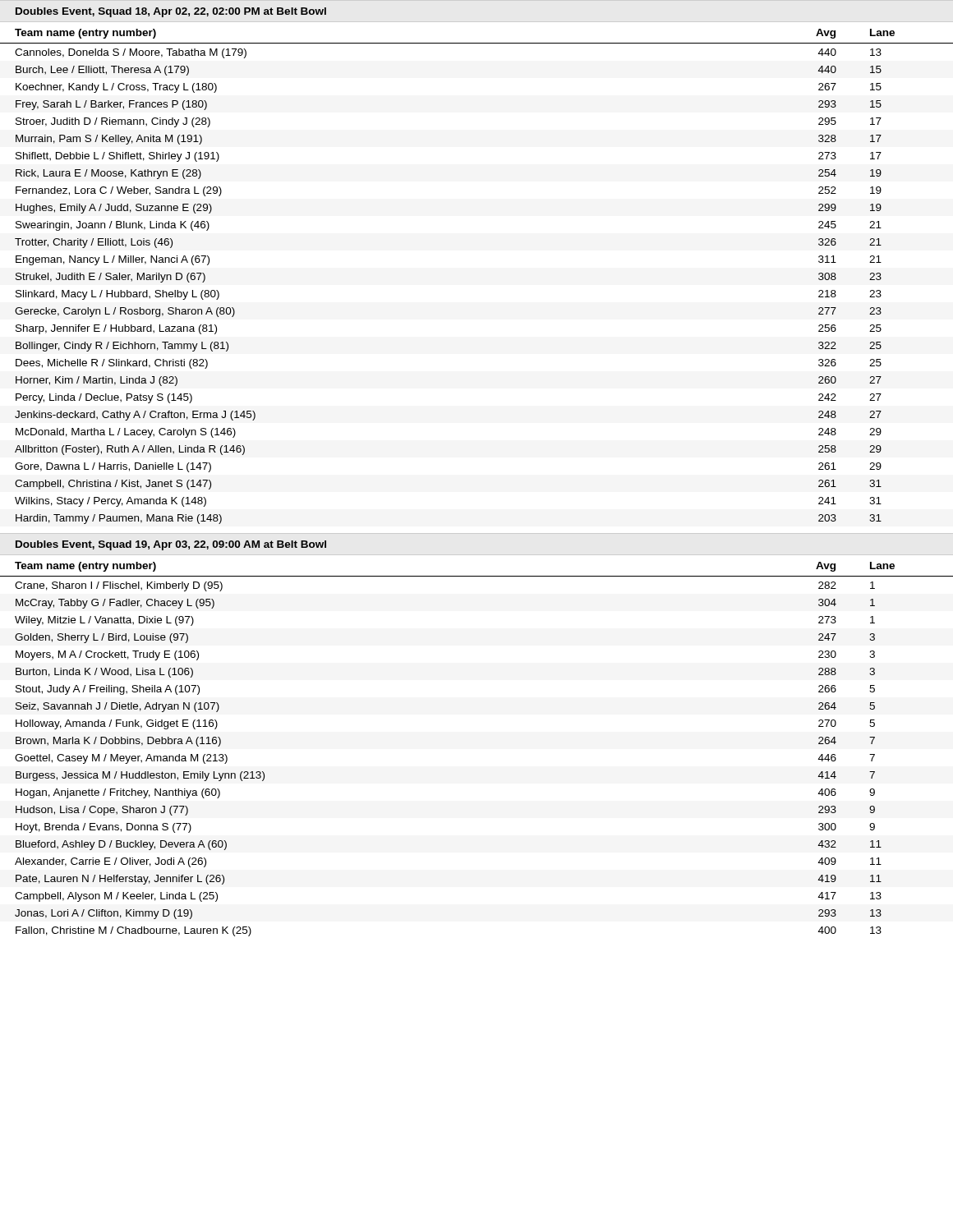Image resolution: width=953 pixels, height=1232 pixels.
Task: Select the table that reads "Burch, Lee / Elliott,"
Action: (476, 274)
